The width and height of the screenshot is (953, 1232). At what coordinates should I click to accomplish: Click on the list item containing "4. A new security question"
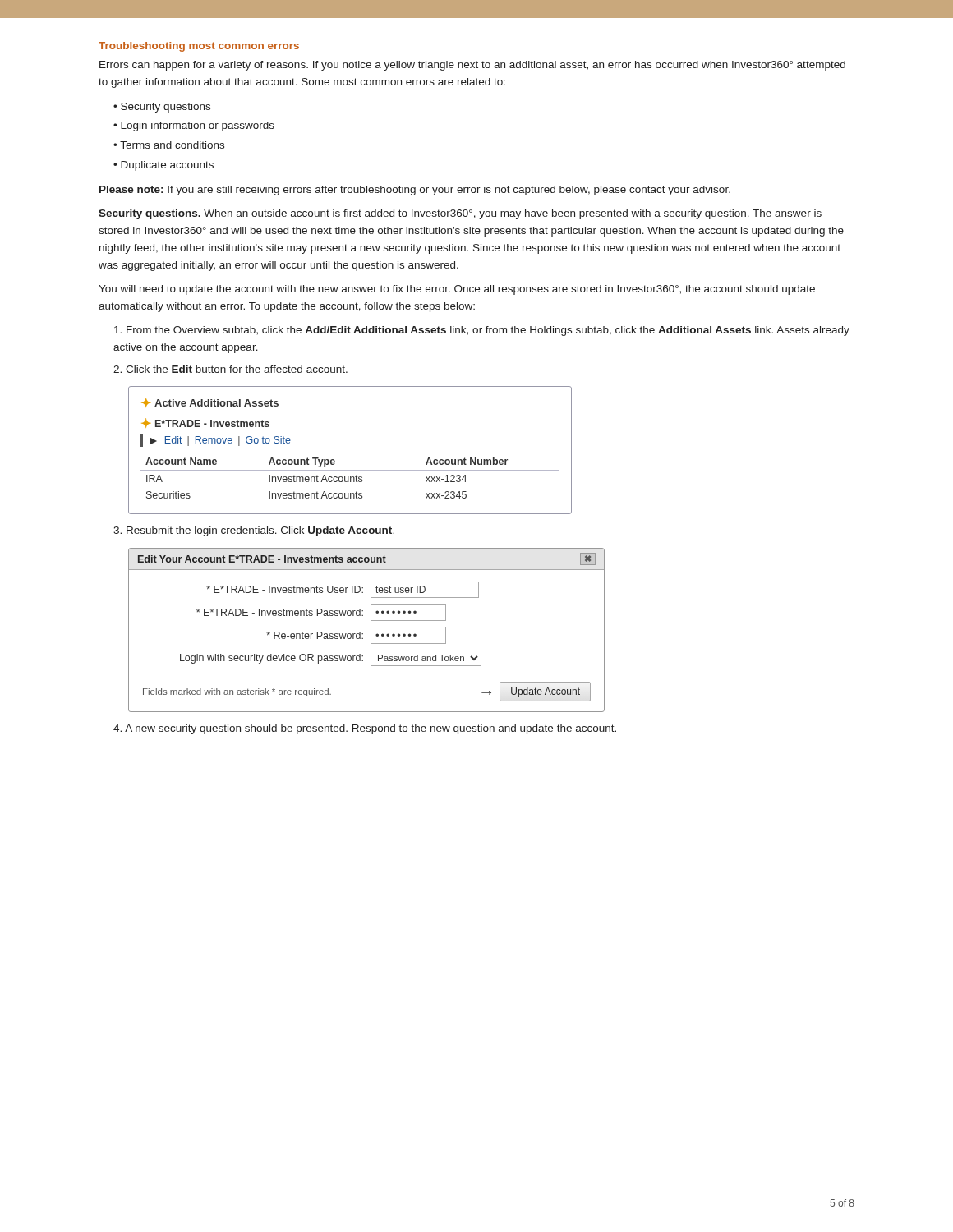(x=365, y=728)
